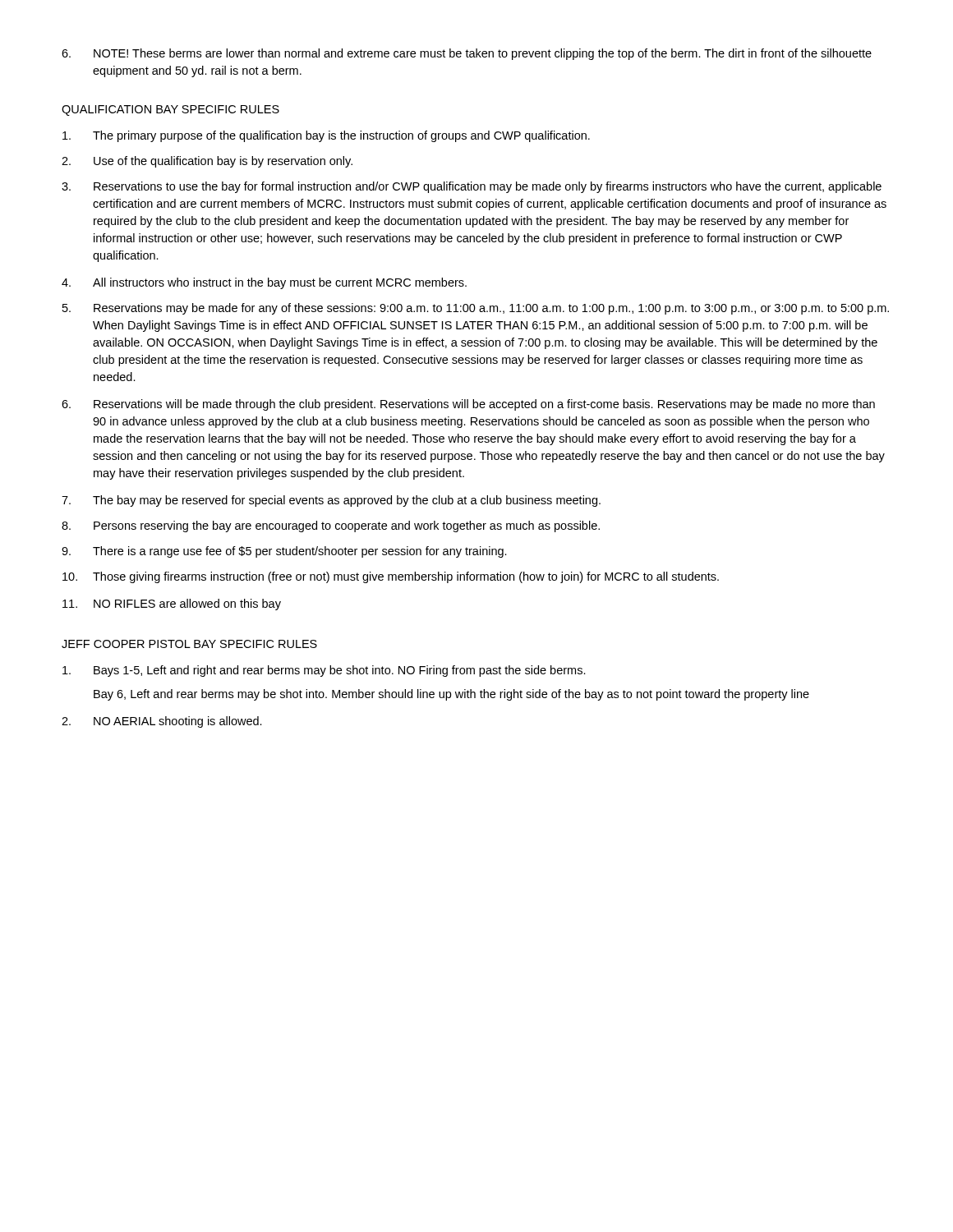Point to the element starting "The primary purpose of the qualification"
This screenshot has width=953, height=1232.
(476, 136)
